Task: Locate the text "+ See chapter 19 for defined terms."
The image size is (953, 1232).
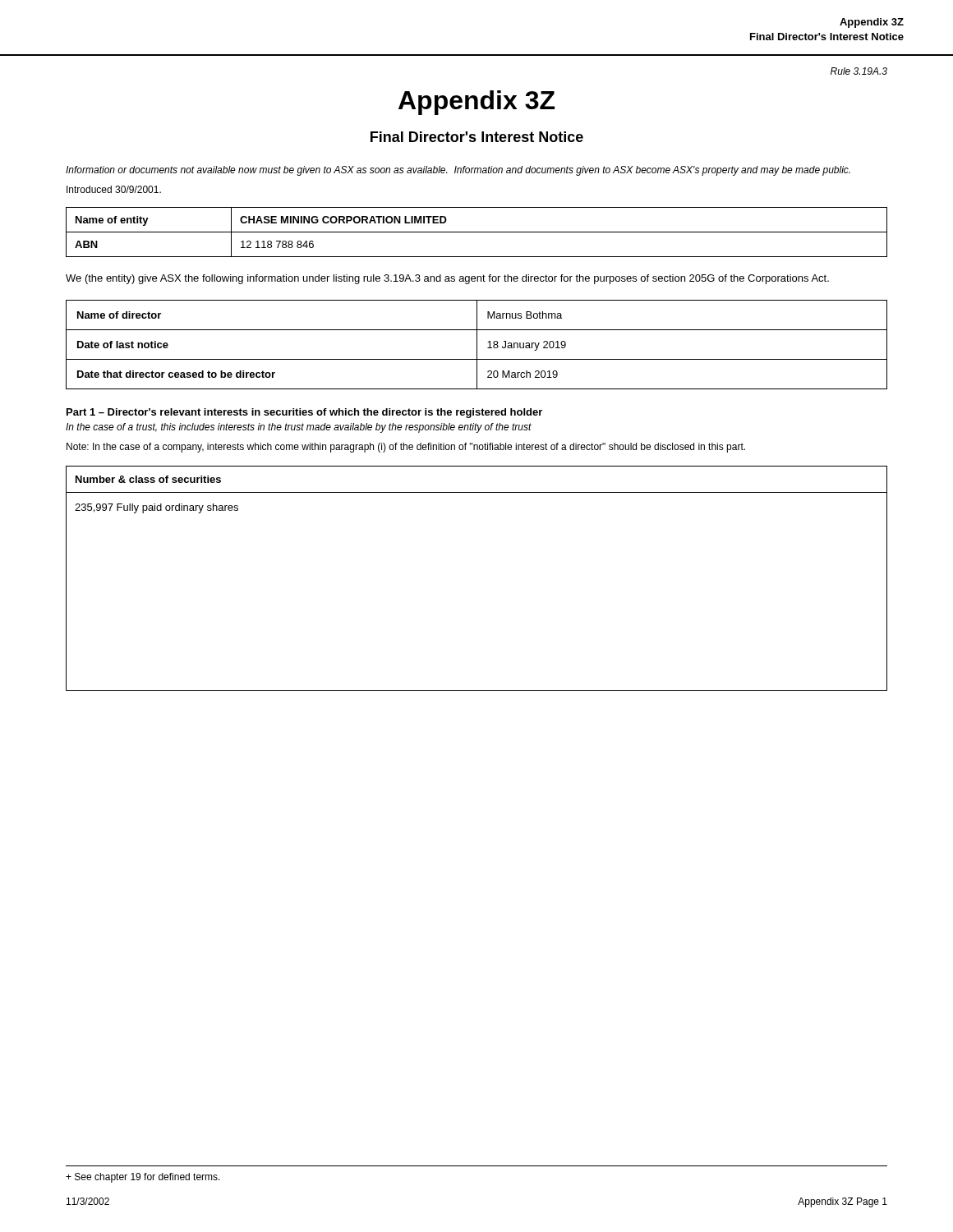Action: (476, 1177)
